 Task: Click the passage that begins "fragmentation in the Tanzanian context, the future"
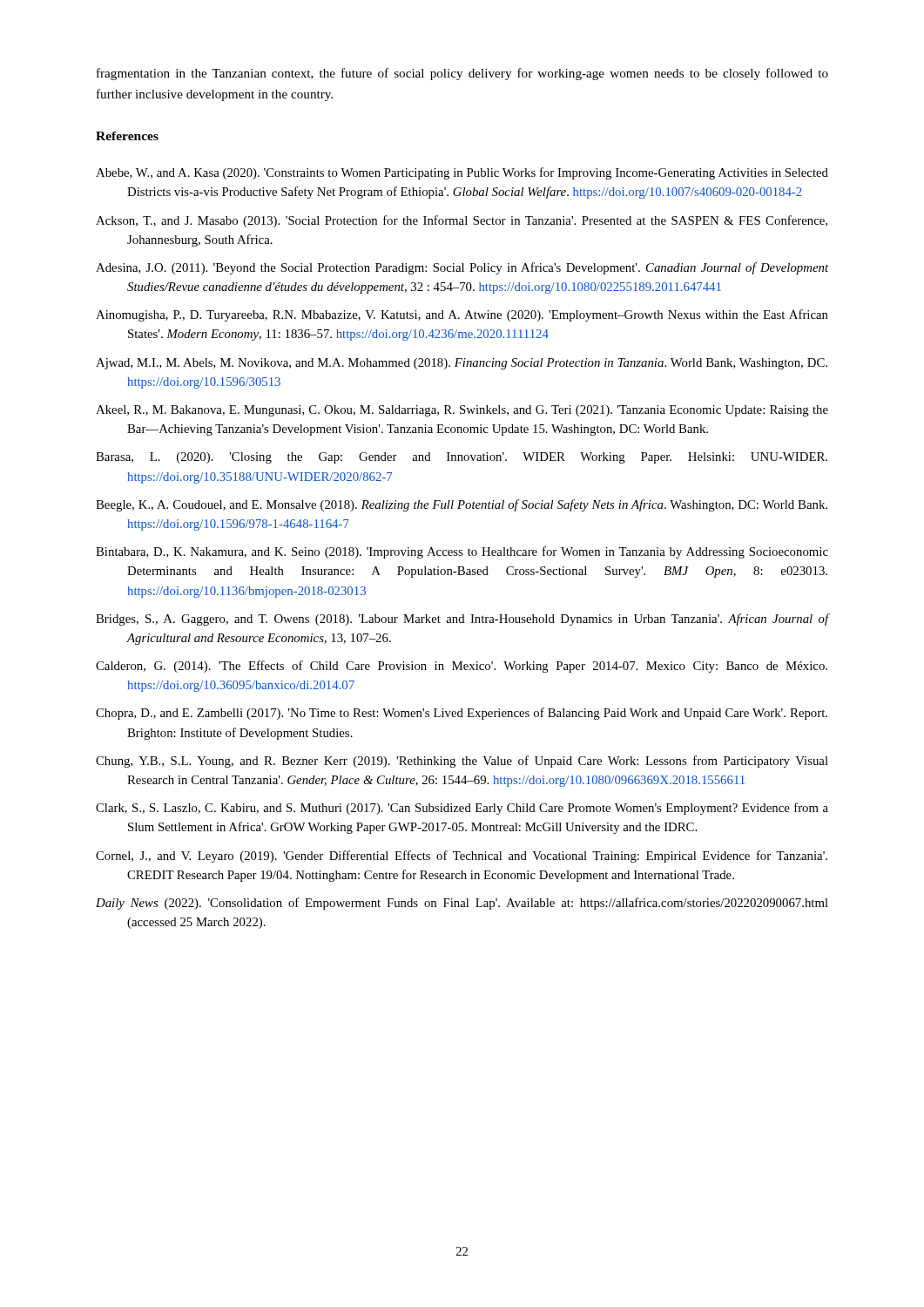(x=462, y=83)
